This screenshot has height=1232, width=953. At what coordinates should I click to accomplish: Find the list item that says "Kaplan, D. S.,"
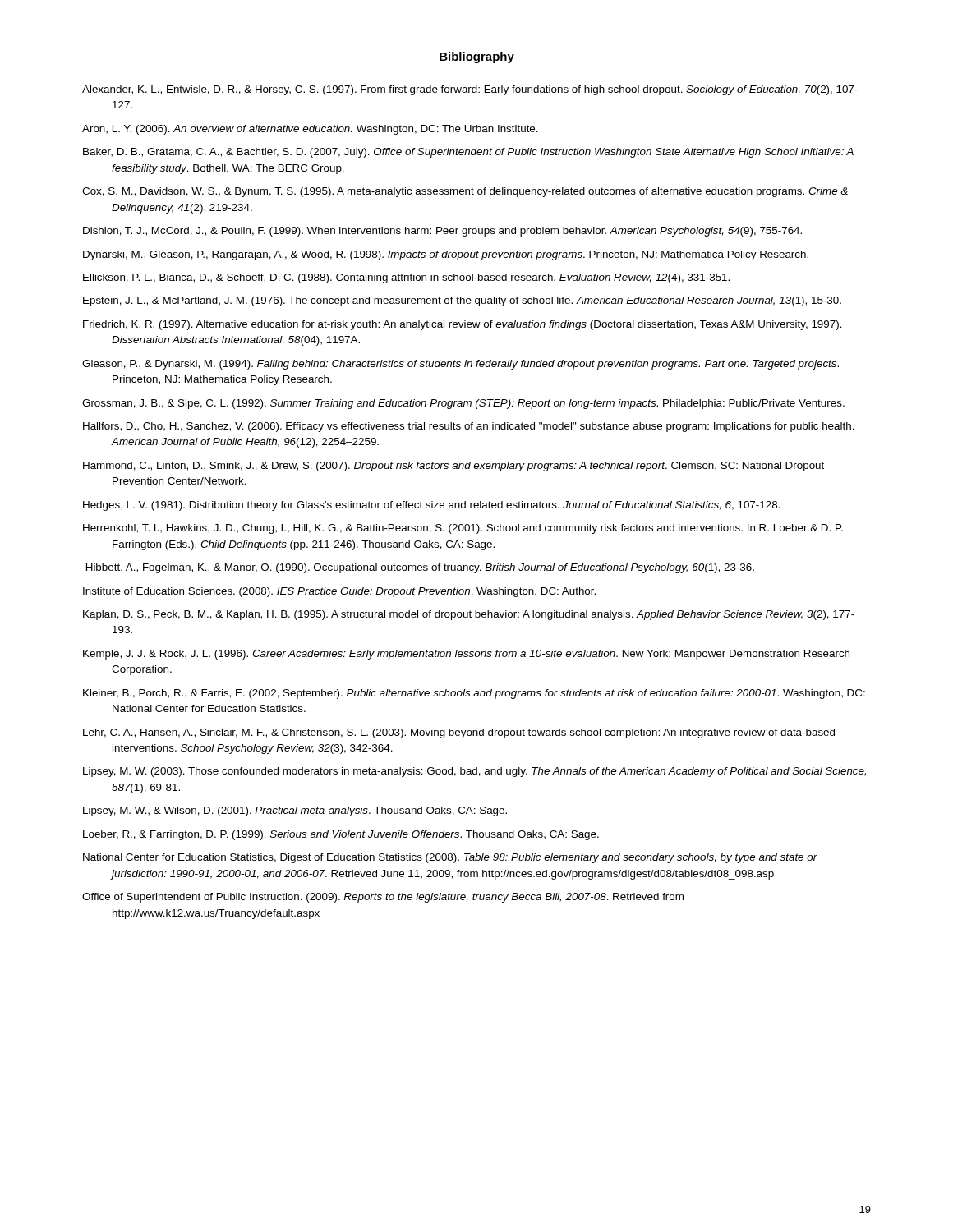(x=468, y=622)
